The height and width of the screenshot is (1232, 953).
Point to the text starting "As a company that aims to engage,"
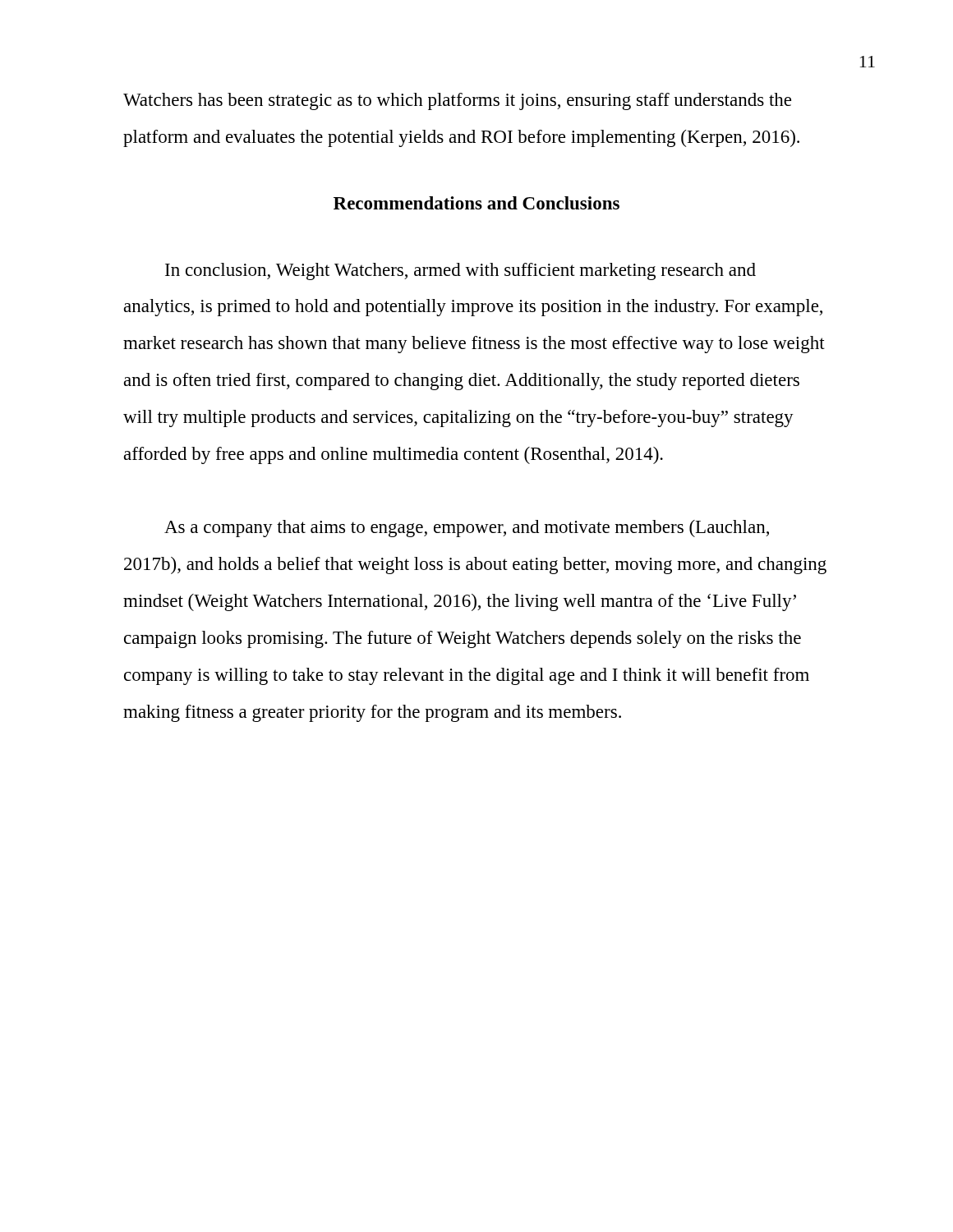tap(475, 619)
